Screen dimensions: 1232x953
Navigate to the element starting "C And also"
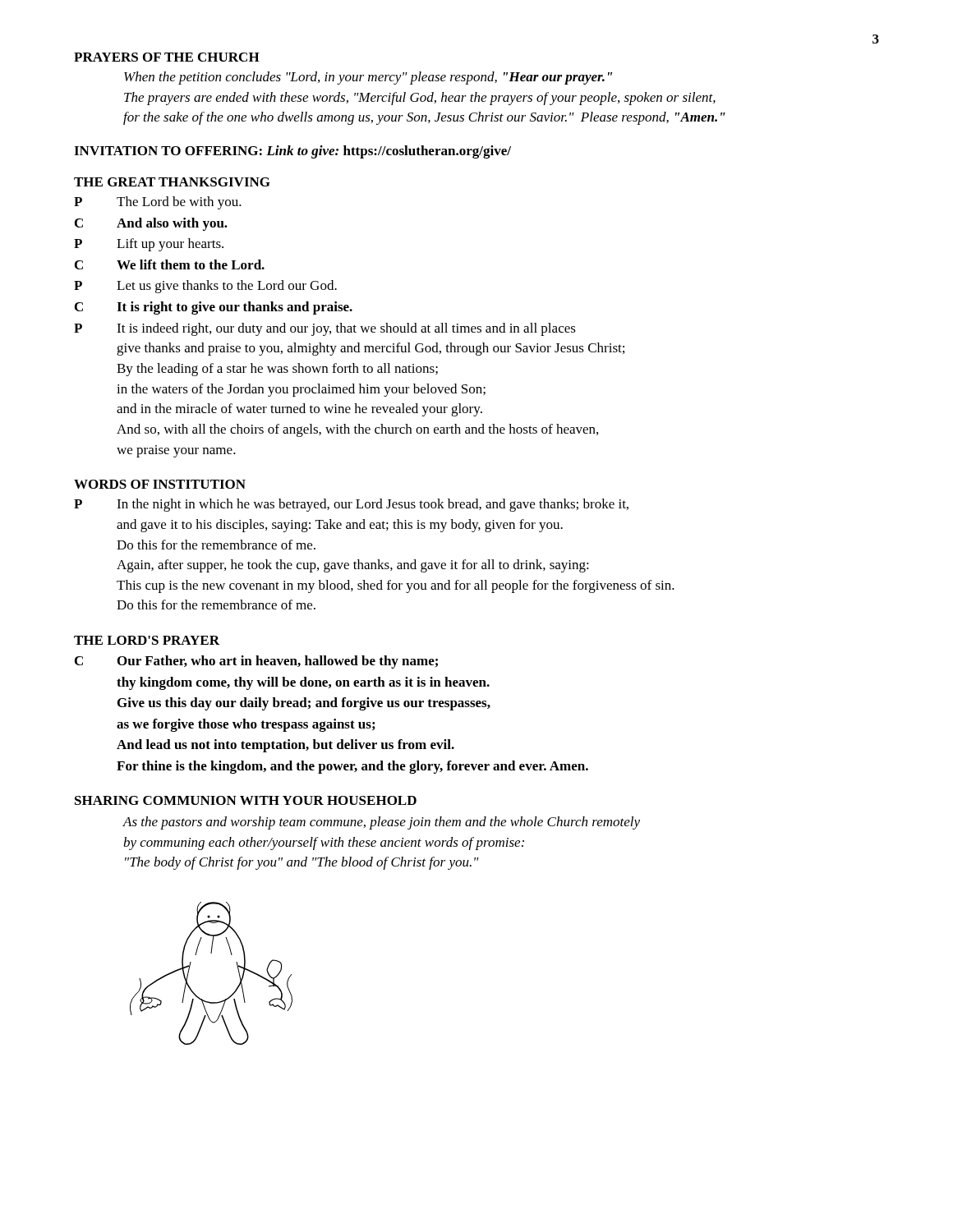(151, 224)
